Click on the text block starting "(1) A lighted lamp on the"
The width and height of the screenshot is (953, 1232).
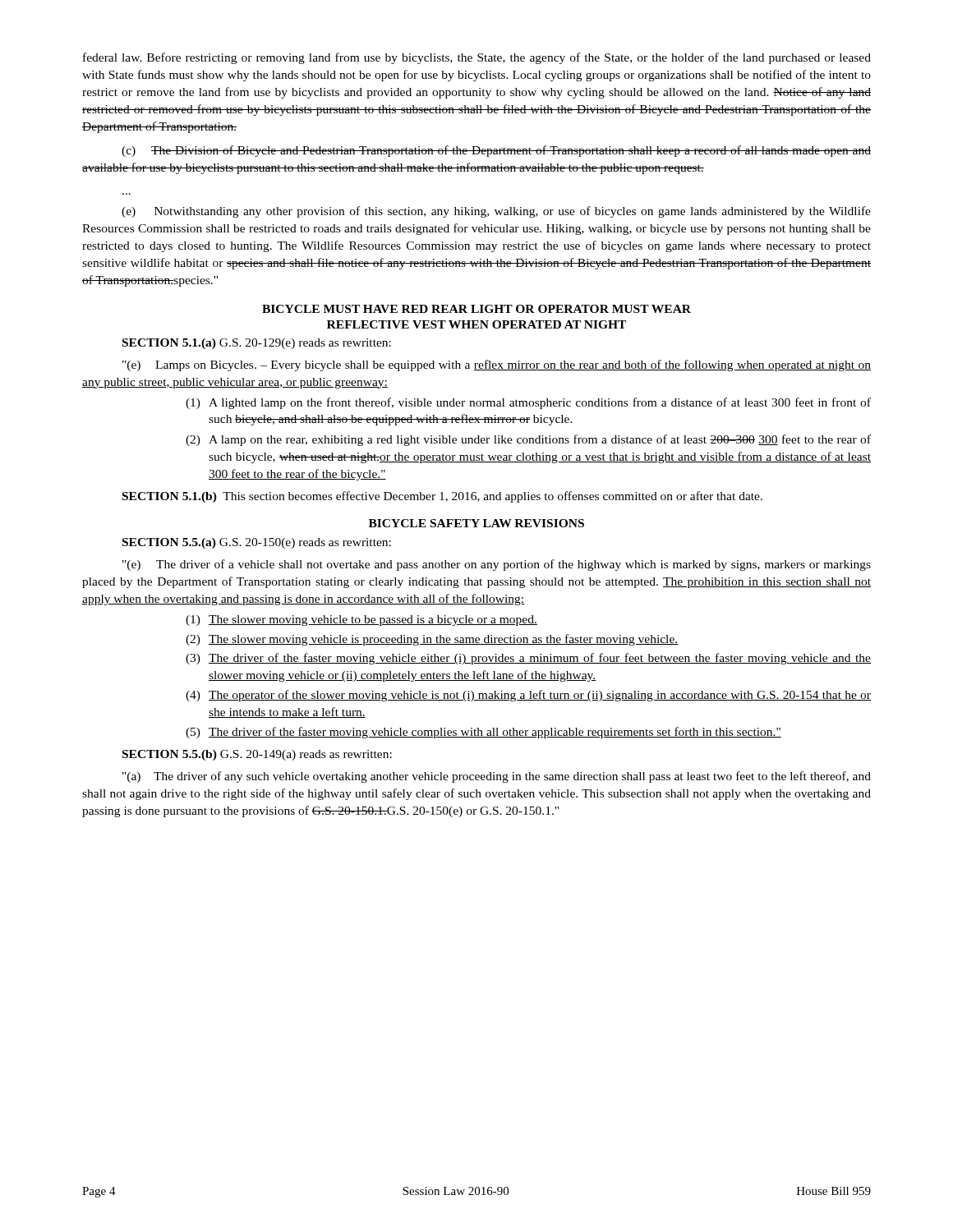(516, 411)
